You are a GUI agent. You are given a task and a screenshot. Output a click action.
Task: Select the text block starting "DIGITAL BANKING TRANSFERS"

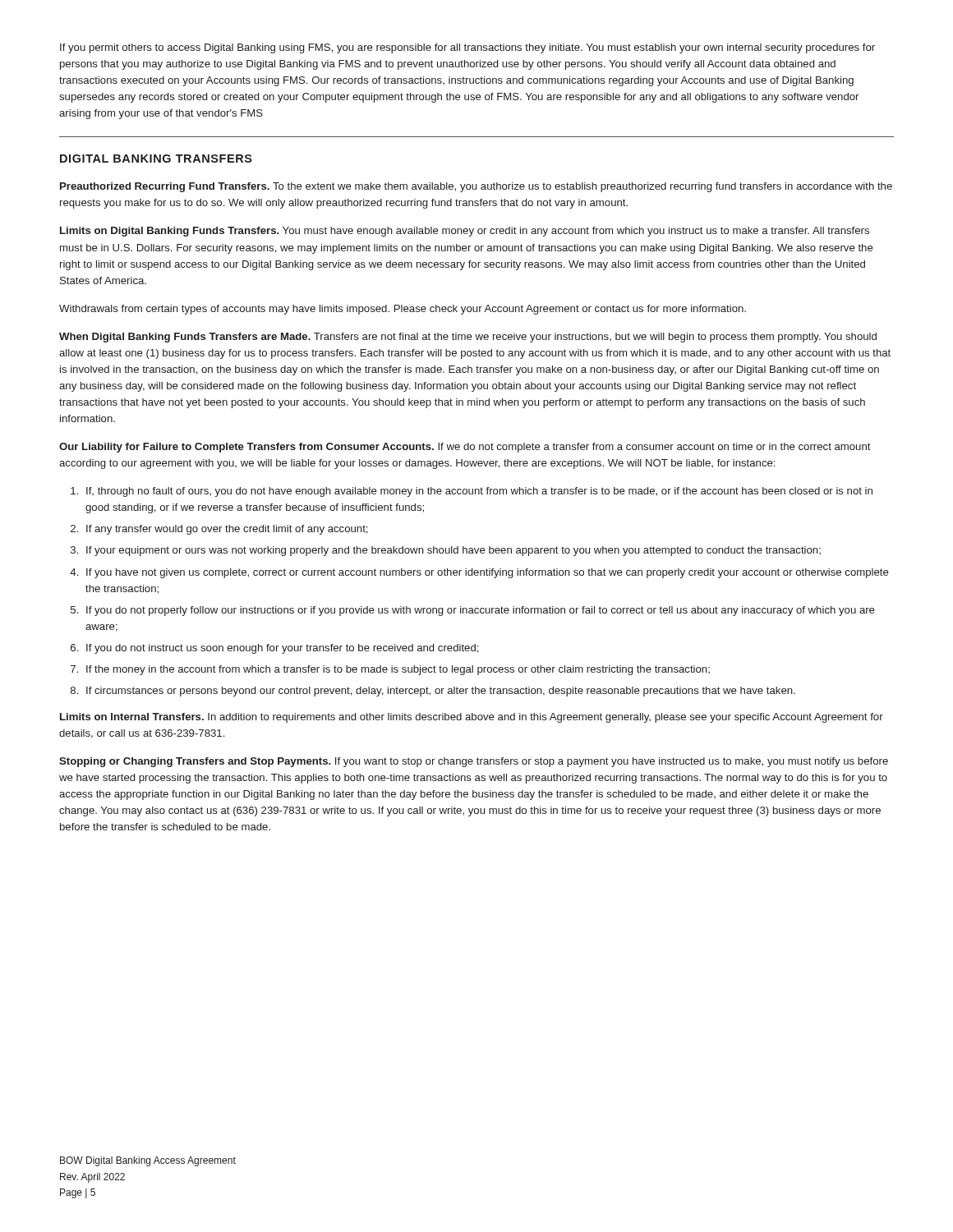click(x=156, y=159)
